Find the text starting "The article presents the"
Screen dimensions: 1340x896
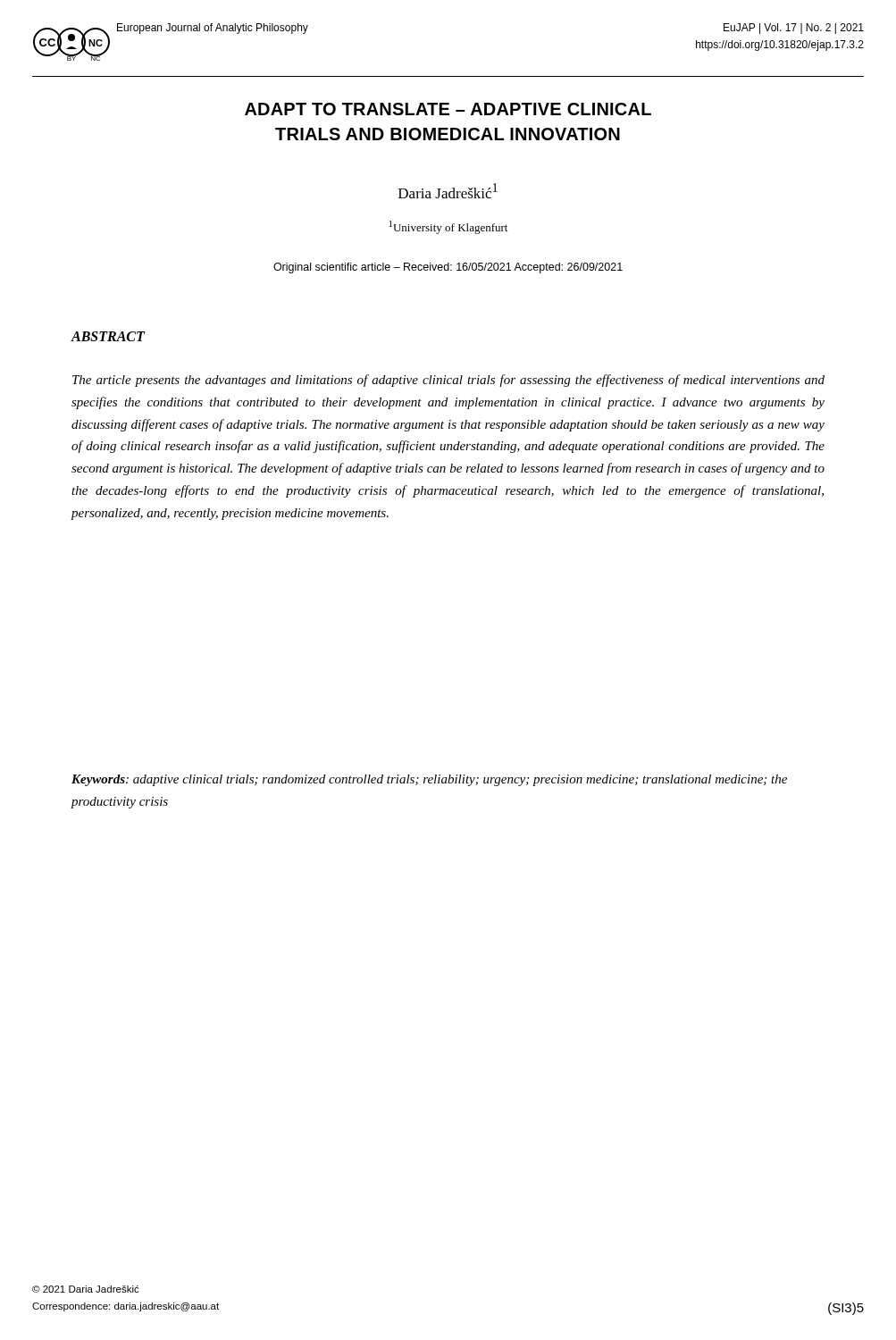click(x=448, y=446)
